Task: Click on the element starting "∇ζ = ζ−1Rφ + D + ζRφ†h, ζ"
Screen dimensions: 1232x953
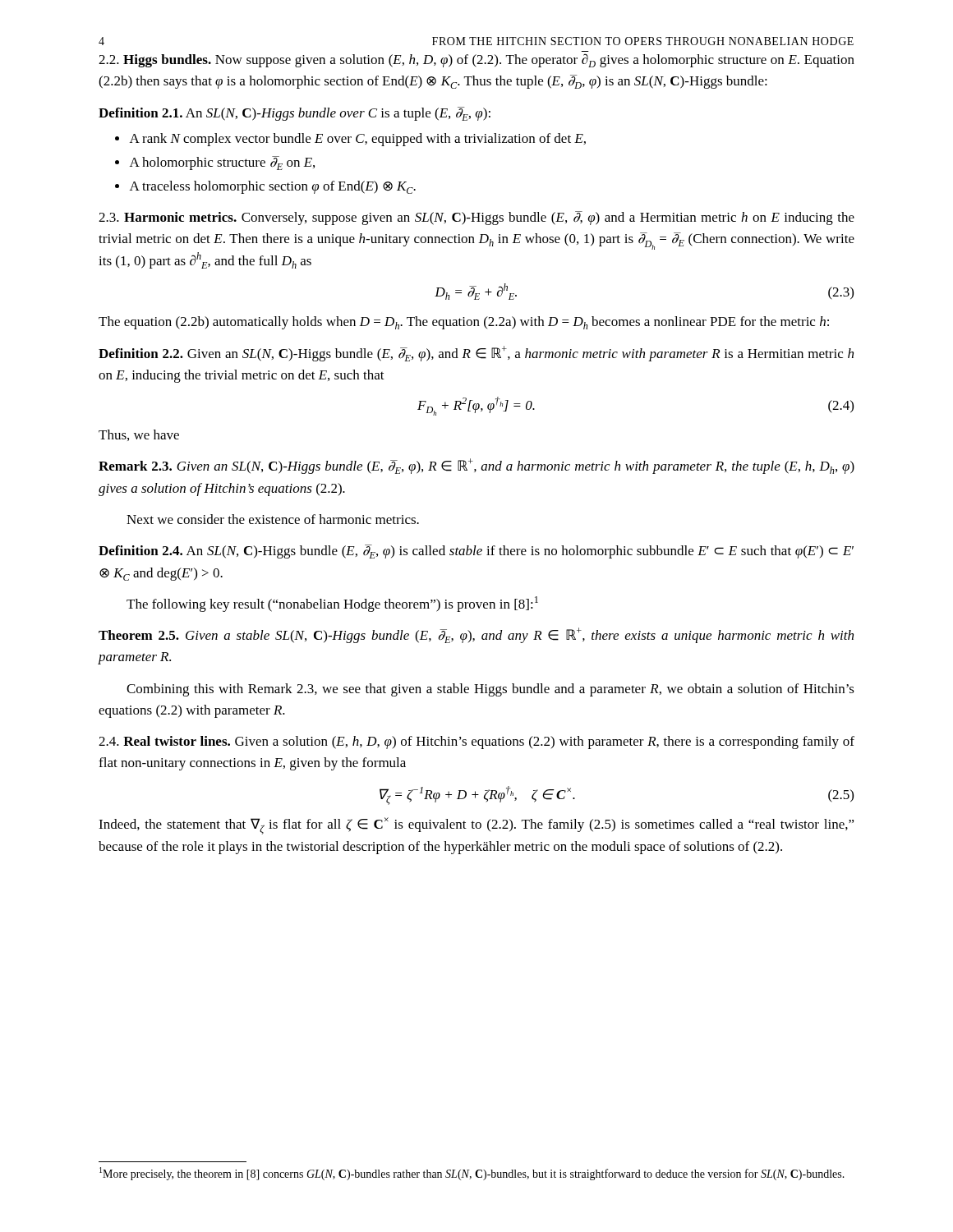Action: tap(491, 795)
